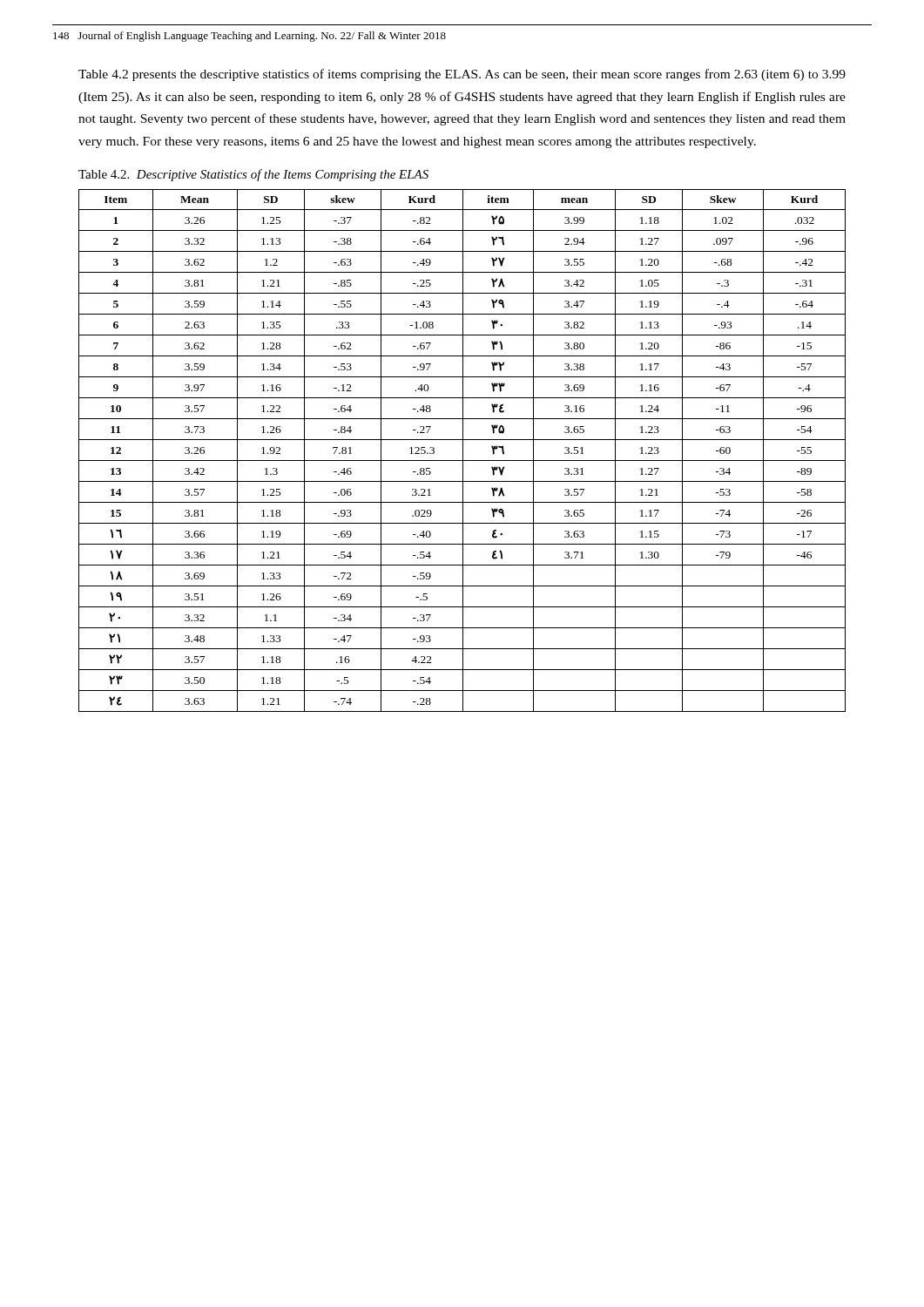
Task: Locate the table with the text "-.4"
Action: [462, 451]
